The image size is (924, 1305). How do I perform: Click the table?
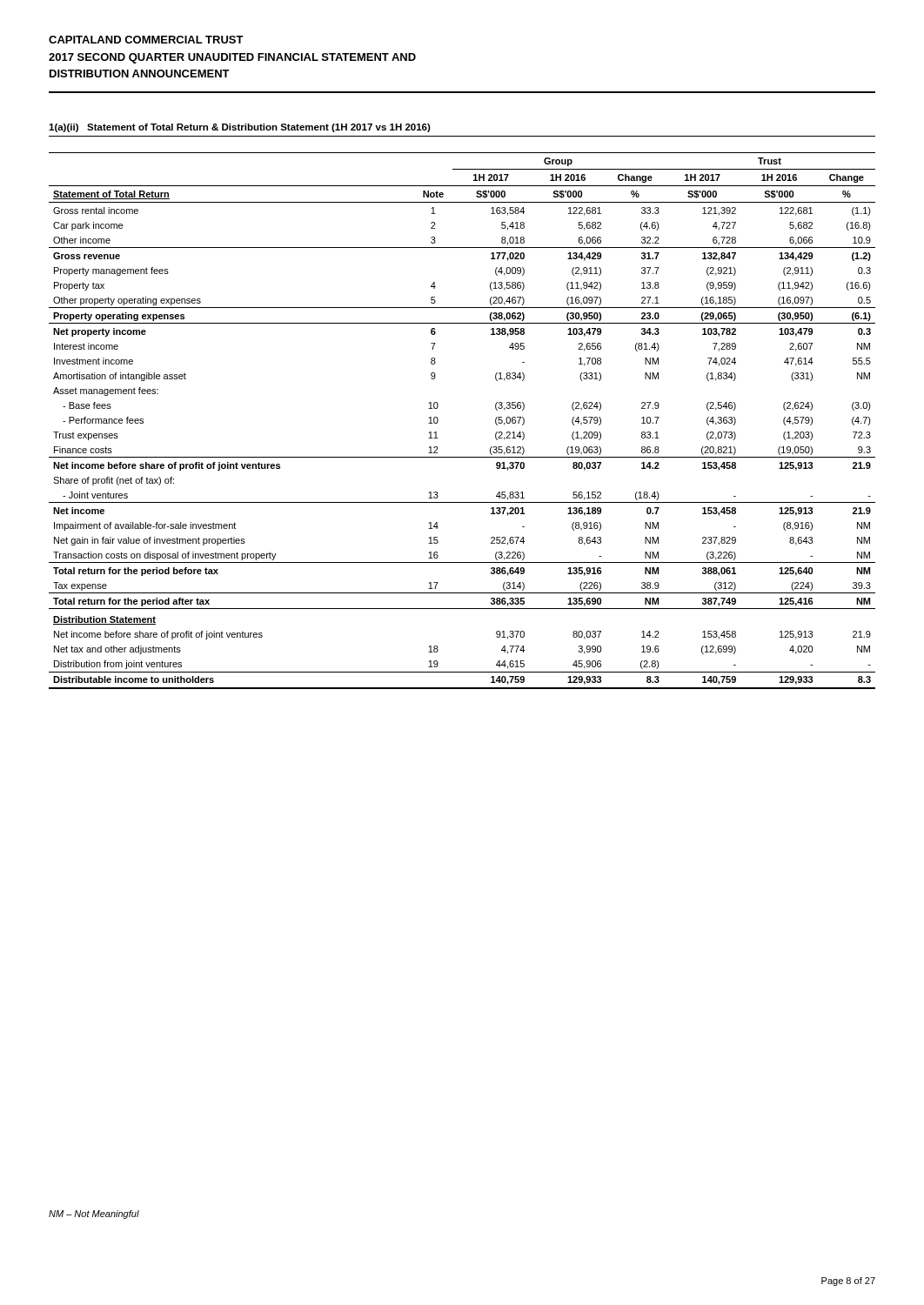coord(462,420)
